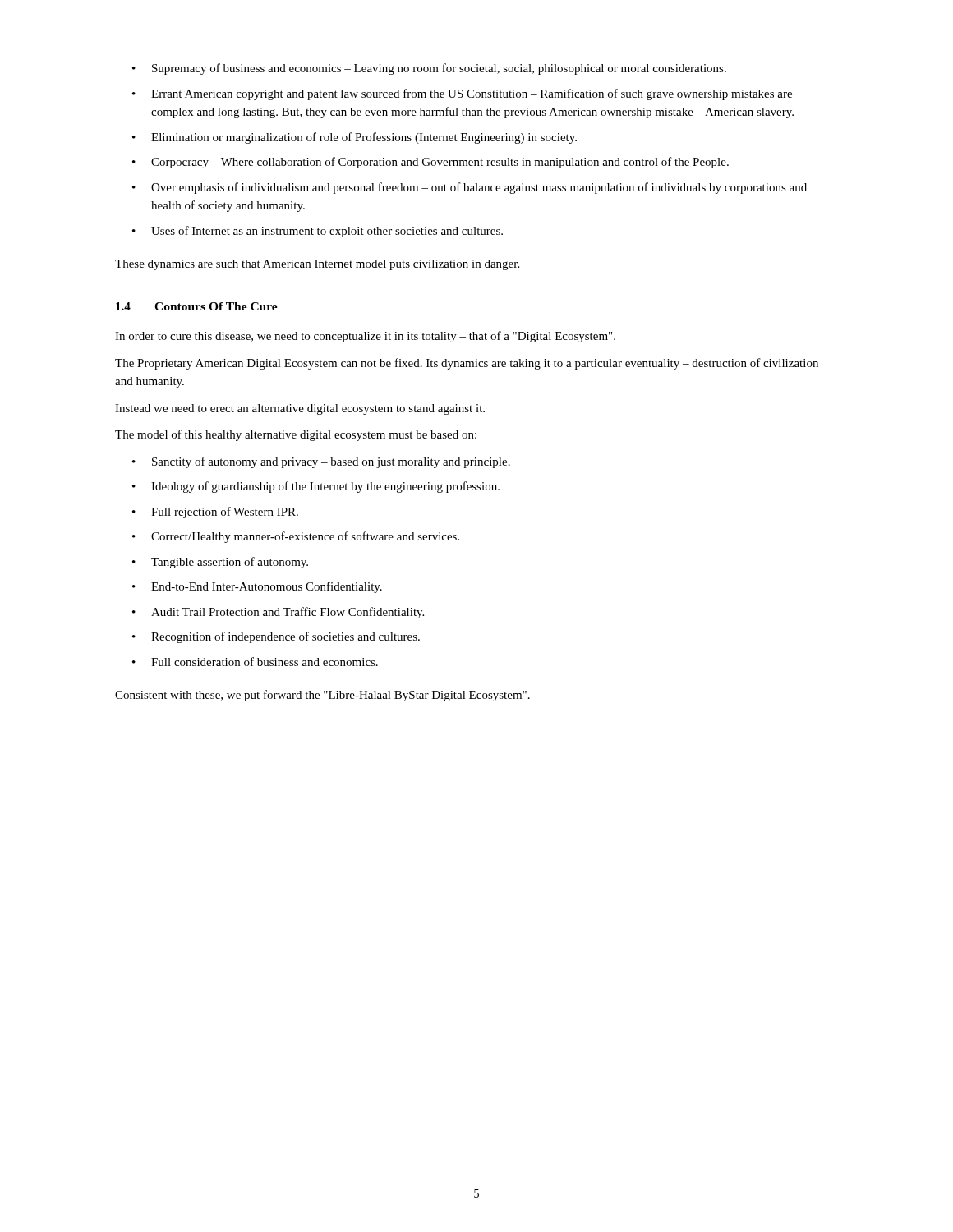Click on the element starting "• Audit Trail Protection and Traffic Flow Confidentiality."
Screen dimensions: 1232x953
(x=278, y=613)
